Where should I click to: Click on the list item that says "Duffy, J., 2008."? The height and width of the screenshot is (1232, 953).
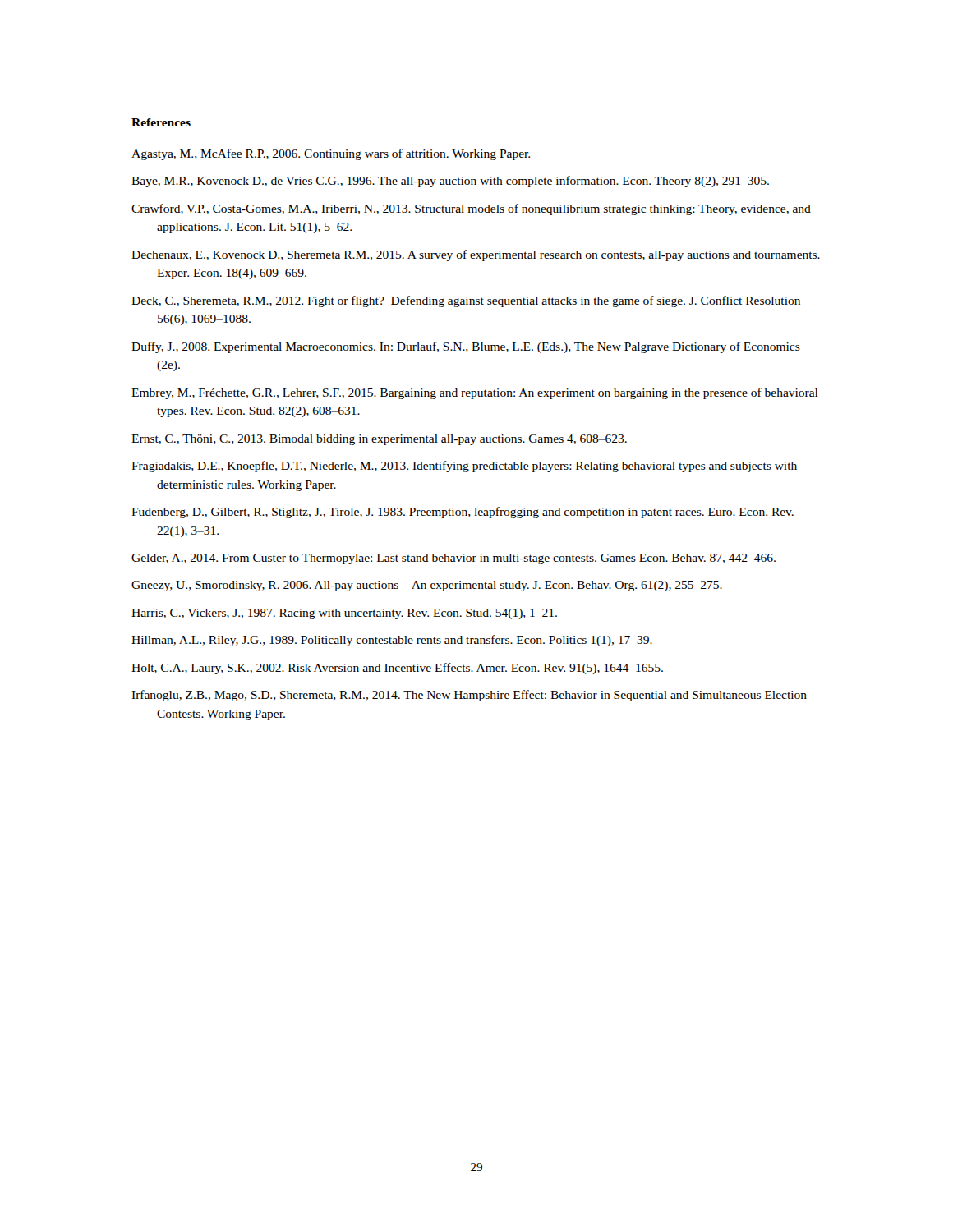(x=466, y=355)
